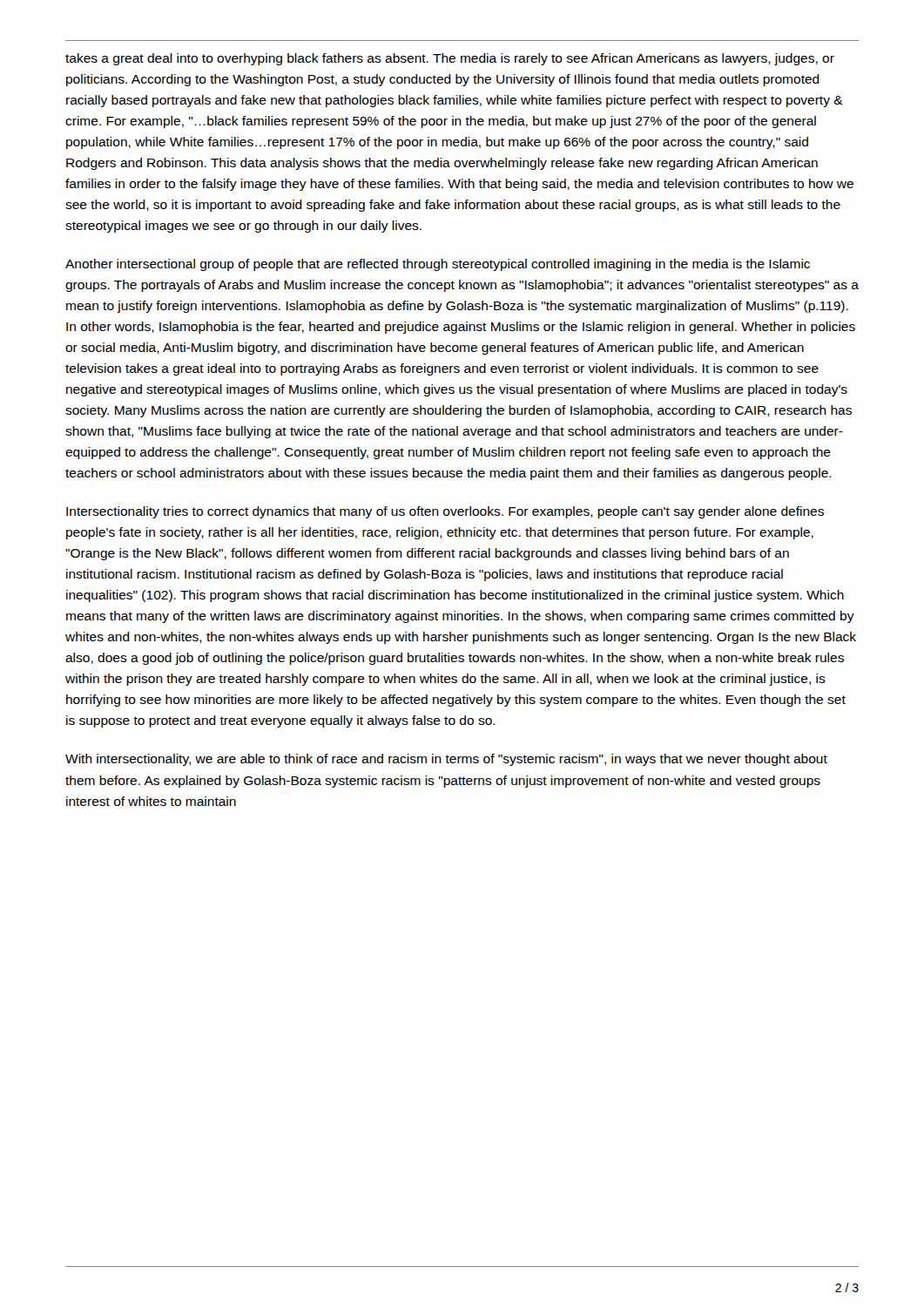Click on the region starting "Intersectionality tries to correct dynamics that many"

[x=461, y=616]
